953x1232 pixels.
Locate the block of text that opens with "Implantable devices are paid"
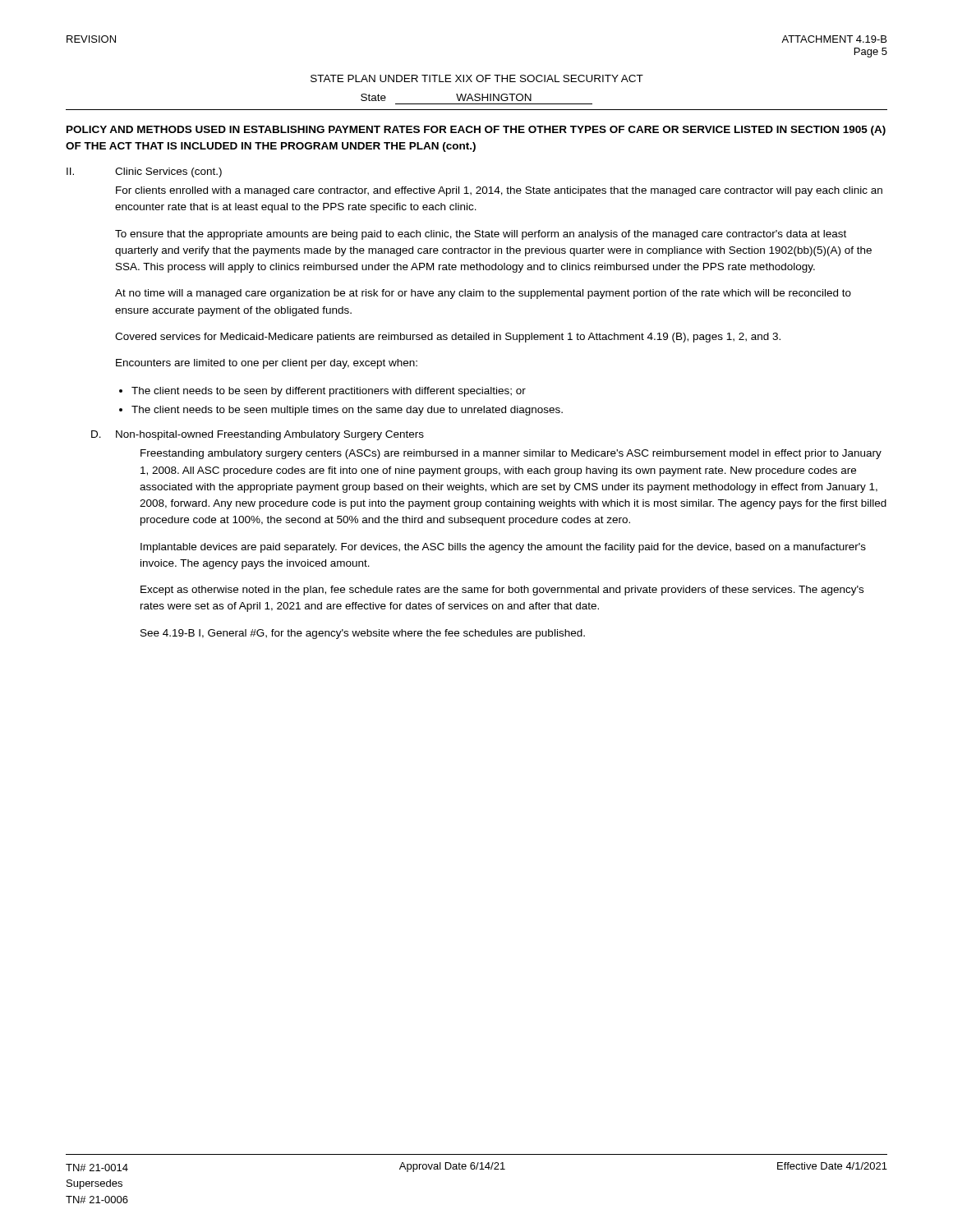(503, 555)
